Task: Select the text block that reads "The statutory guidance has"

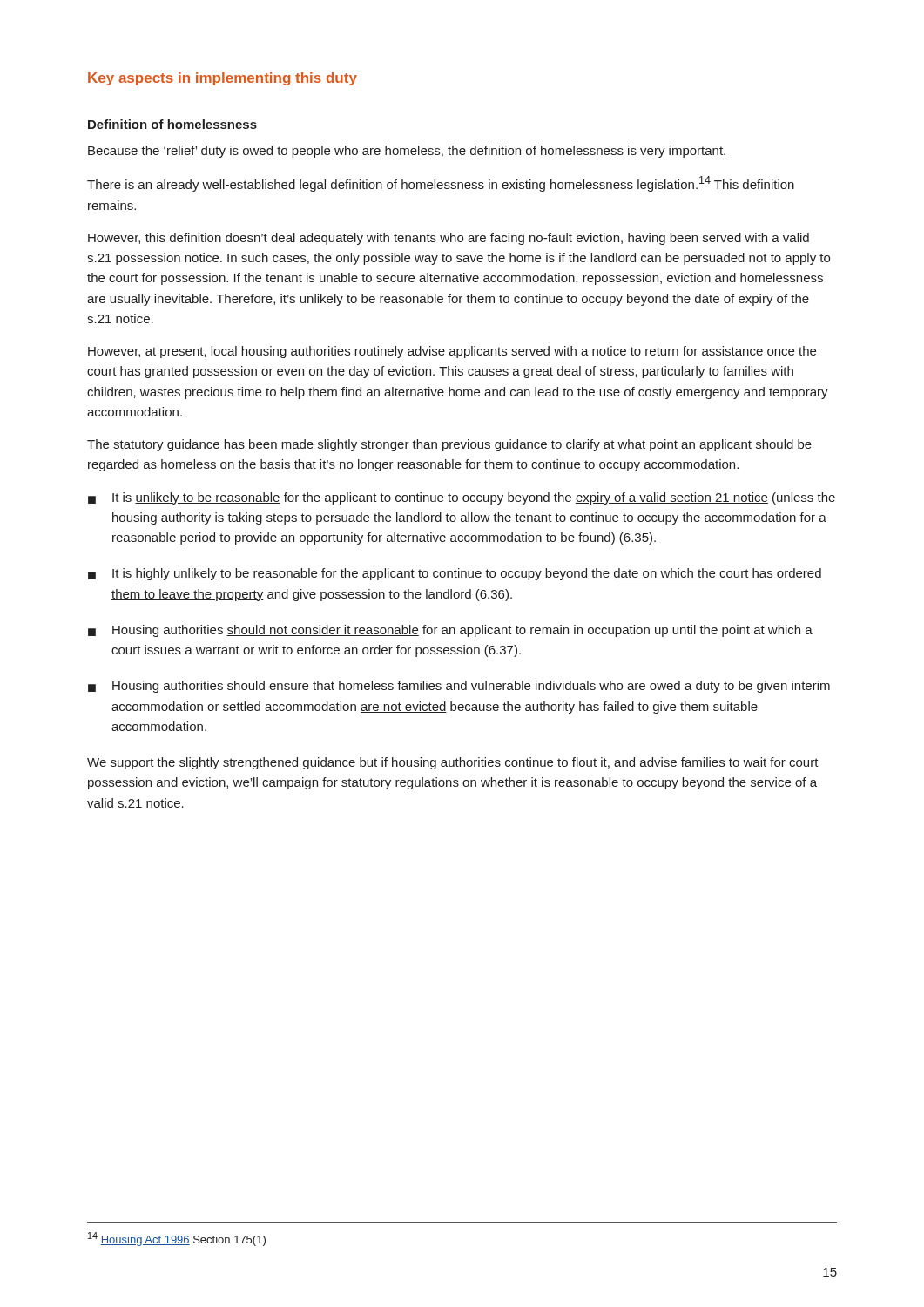Action: pos(449,454)
